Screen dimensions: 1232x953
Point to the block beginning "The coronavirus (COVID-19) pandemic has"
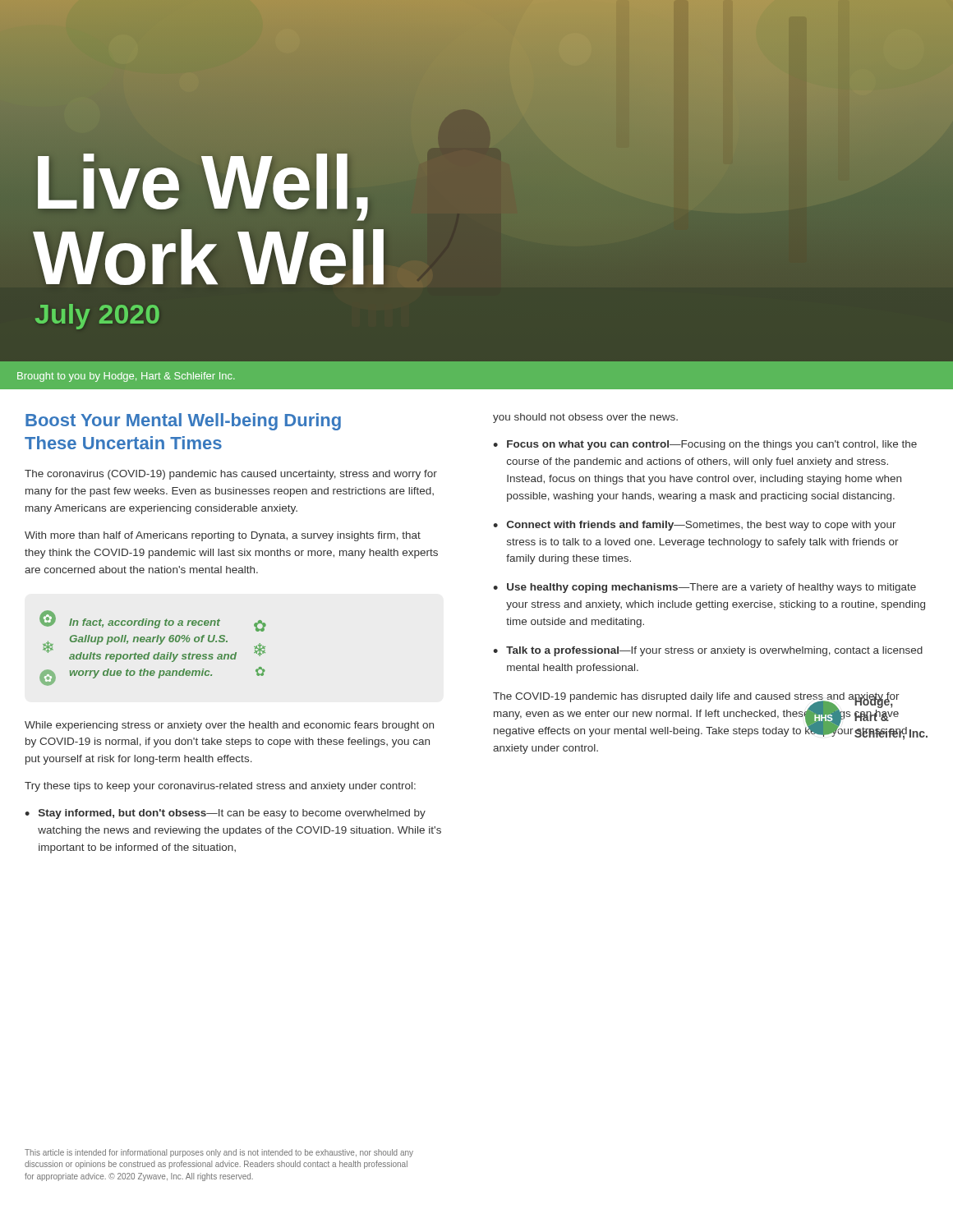231,491
